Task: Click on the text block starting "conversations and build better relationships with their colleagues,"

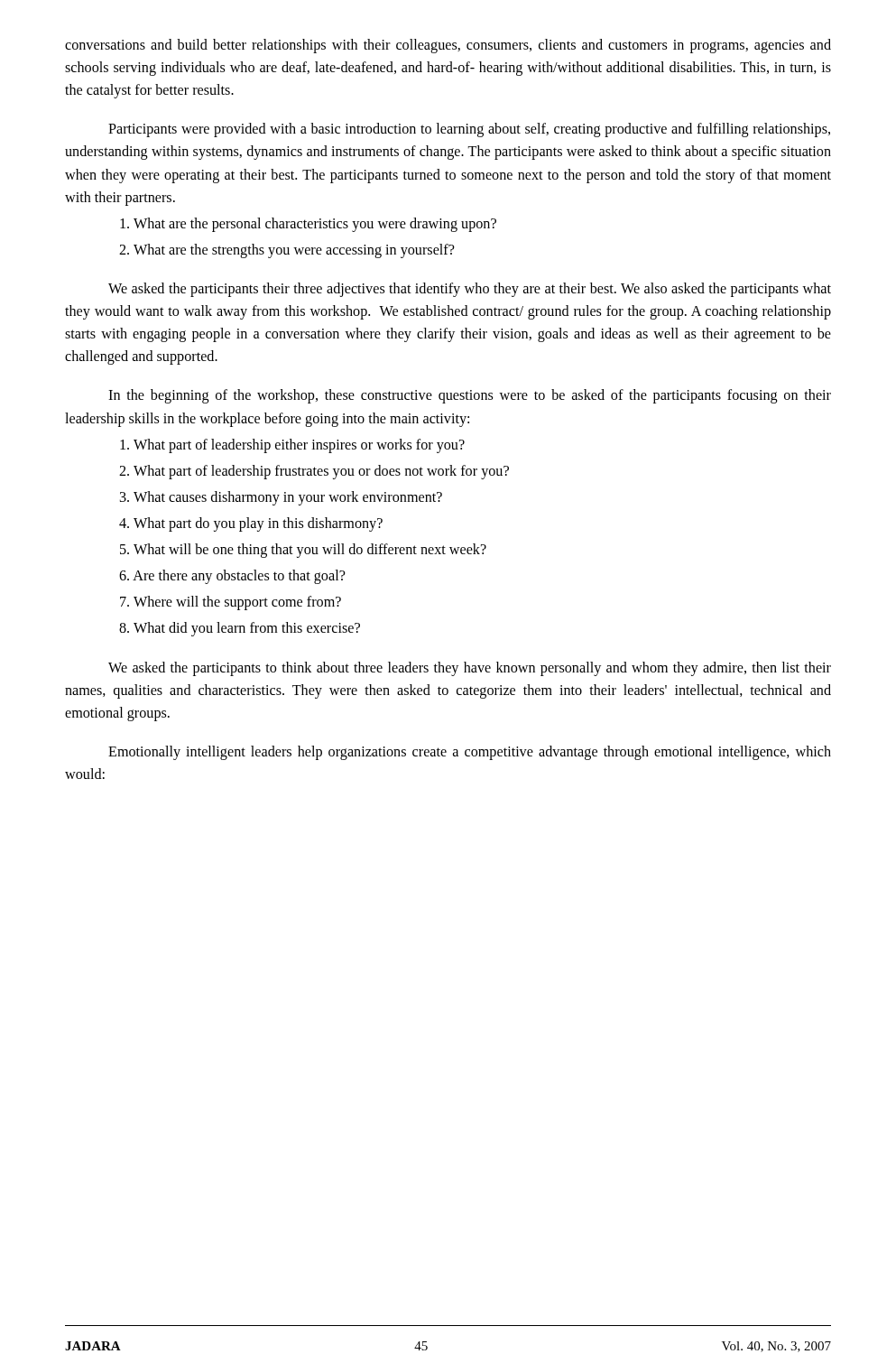Action: tap(448, 68)
